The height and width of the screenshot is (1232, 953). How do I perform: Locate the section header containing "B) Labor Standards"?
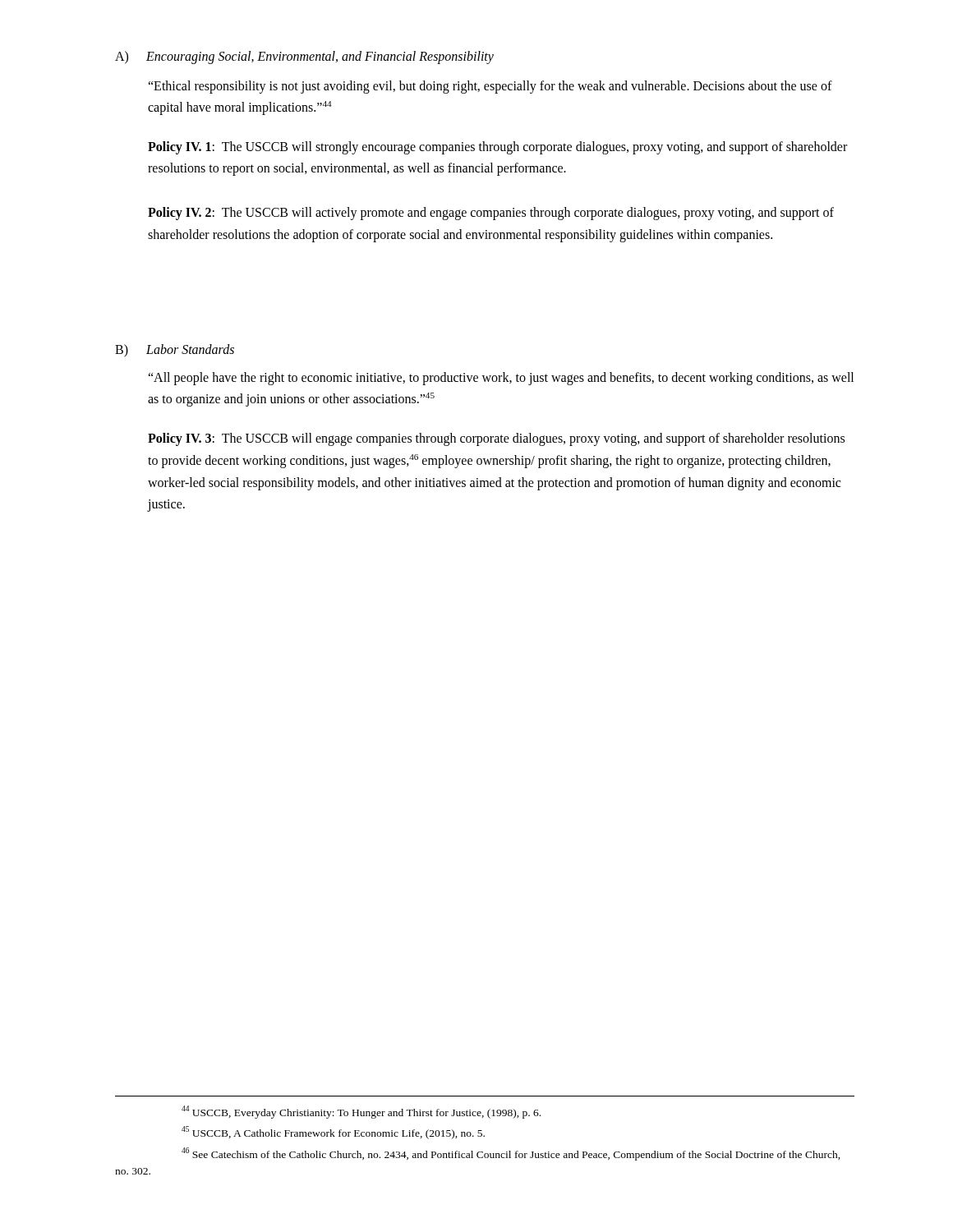(175, 350)
